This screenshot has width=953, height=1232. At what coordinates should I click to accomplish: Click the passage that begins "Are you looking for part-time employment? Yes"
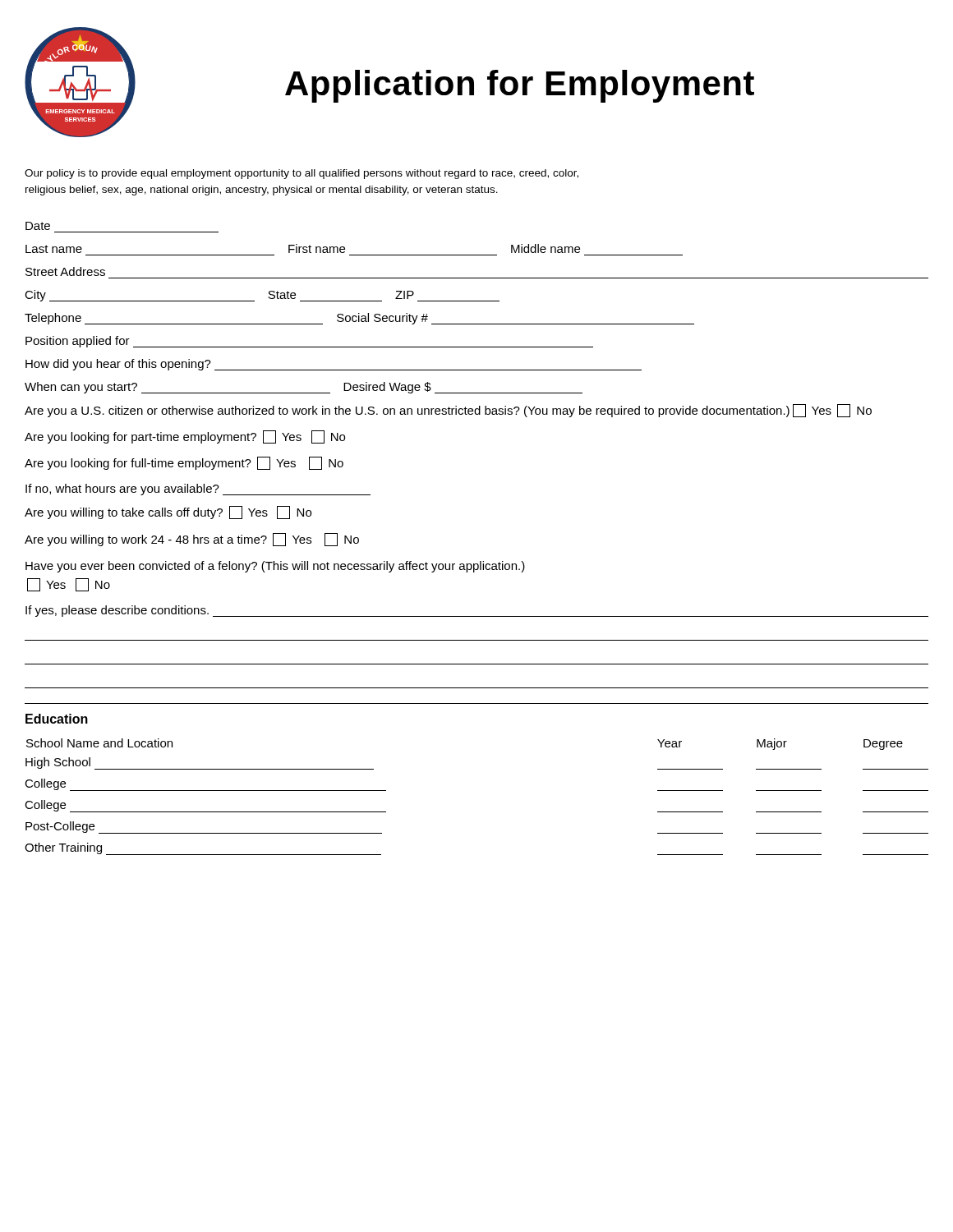point(185,436)
